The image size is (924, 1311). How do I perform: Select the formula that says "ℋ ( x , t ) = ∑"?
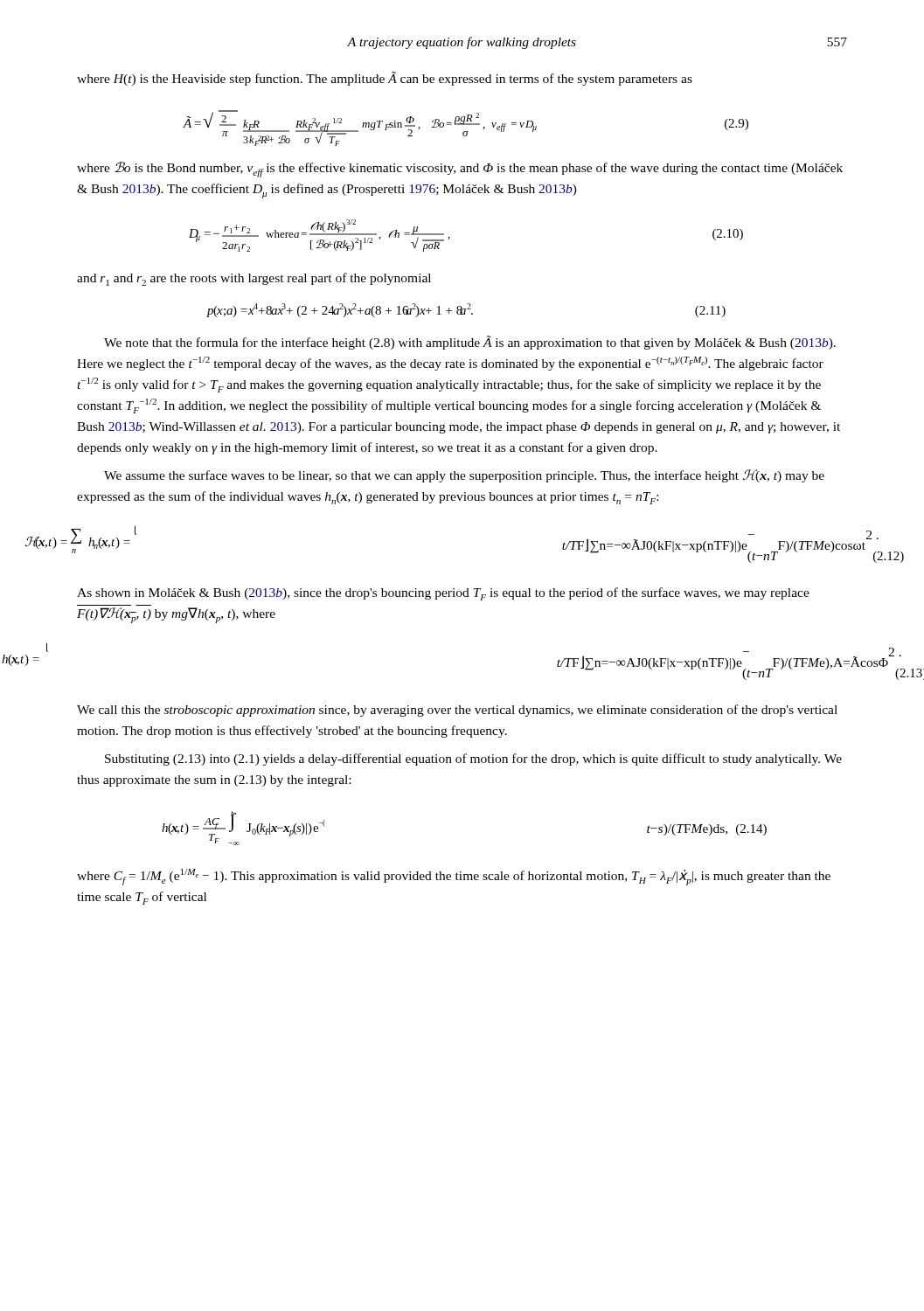tap(78, 529)
